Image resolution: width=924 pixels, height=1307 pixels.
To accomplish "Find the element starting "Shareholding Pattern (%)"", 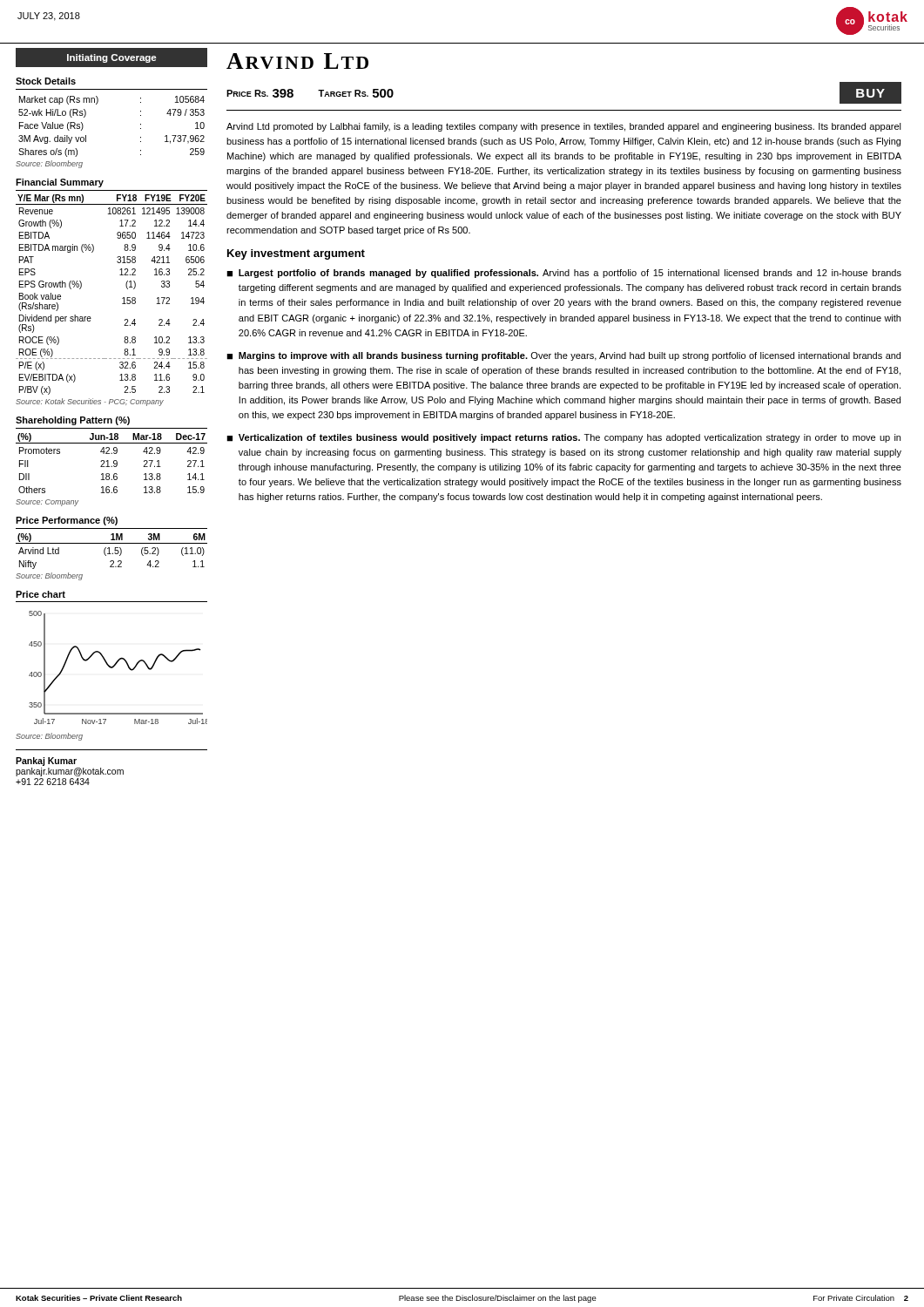I will (73, 420).
